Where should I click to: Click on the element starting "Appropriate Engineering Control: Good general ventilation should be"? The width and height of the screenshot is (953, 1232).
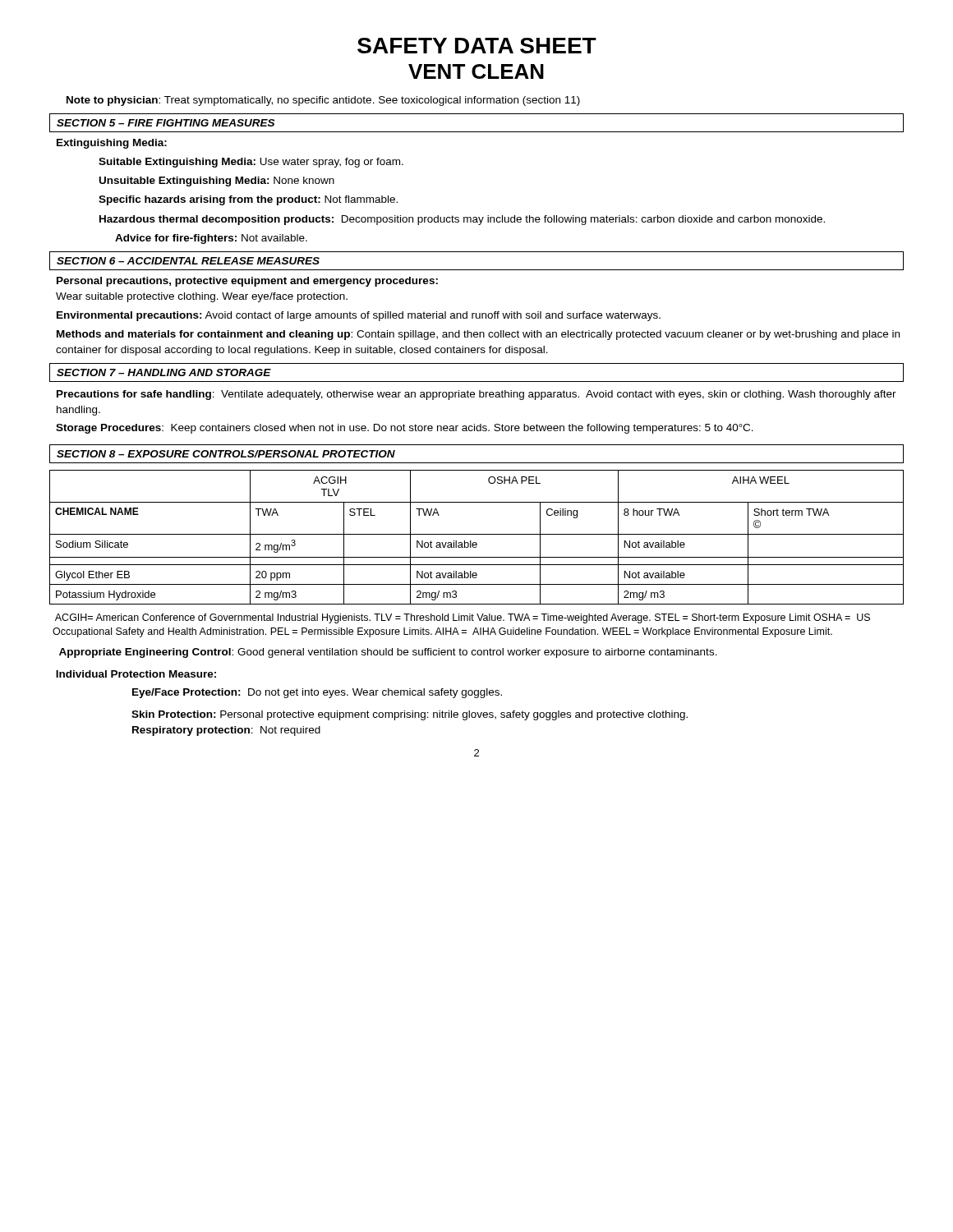tap(385, 651)
